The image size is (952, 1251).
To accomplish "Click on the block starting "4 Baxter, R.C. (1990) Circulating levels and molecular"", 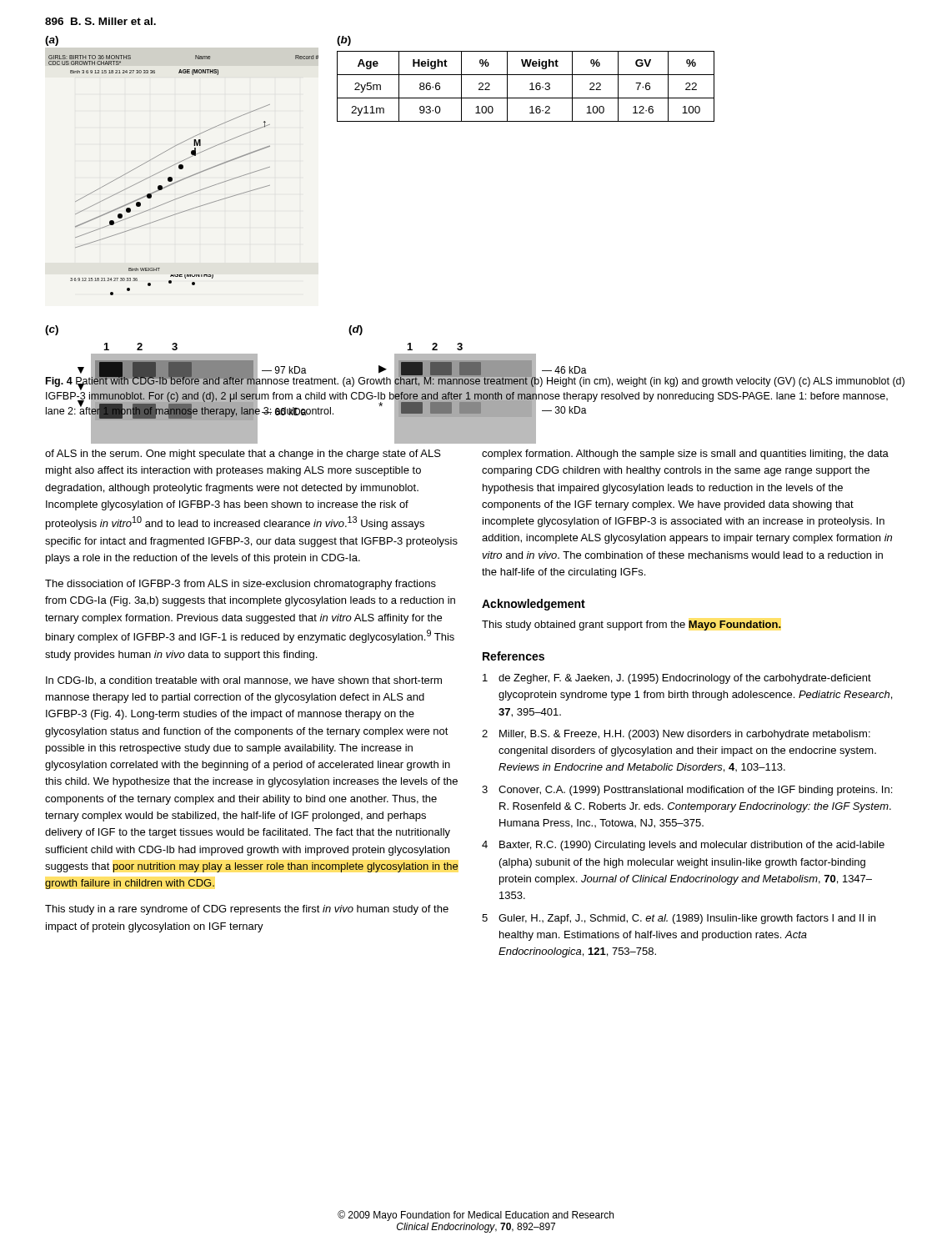I will tap(689, 871).
